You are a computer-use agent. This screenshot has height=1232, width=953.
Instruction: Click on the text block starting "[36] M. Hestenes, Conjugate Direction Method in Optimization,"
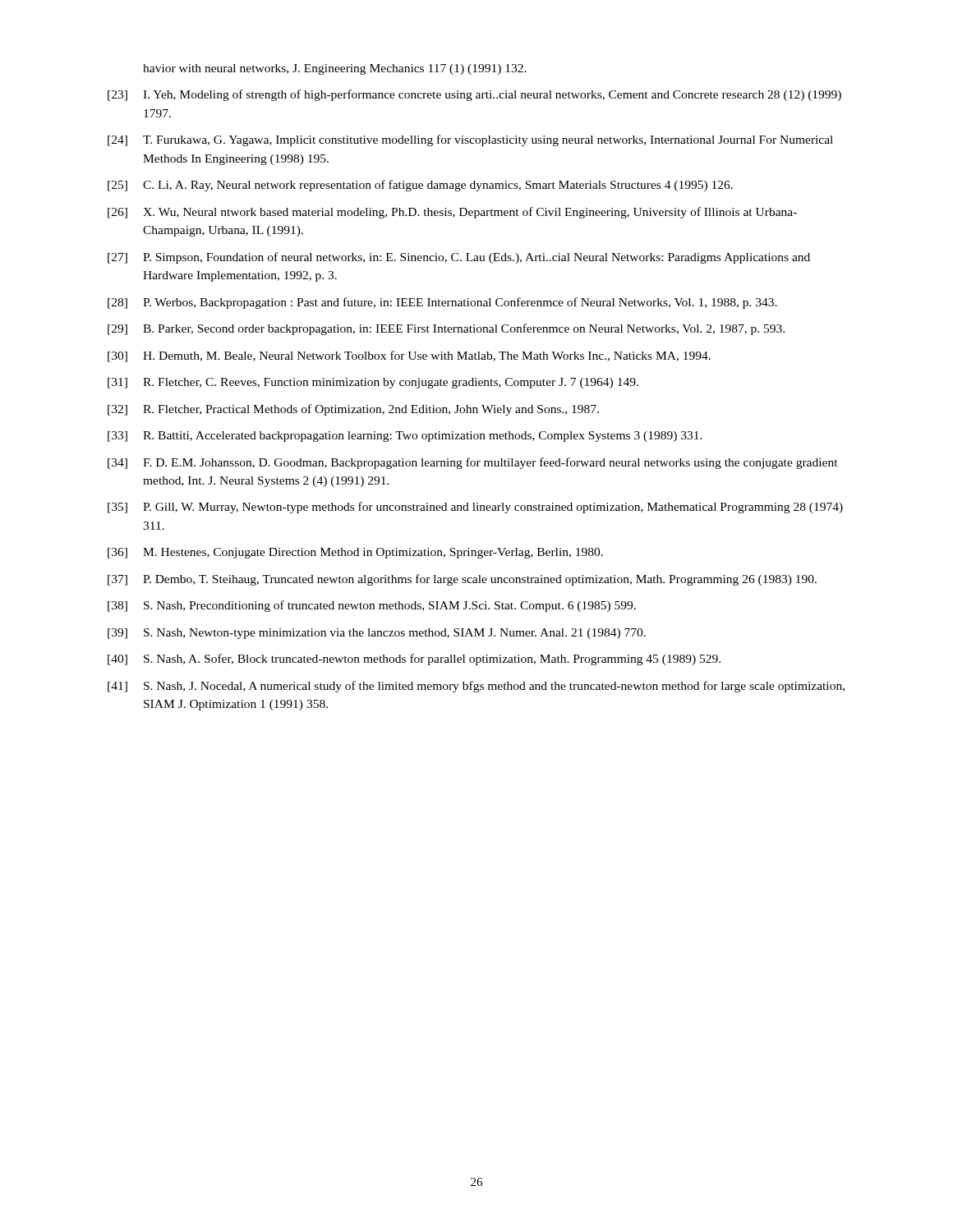click(476, 552)
